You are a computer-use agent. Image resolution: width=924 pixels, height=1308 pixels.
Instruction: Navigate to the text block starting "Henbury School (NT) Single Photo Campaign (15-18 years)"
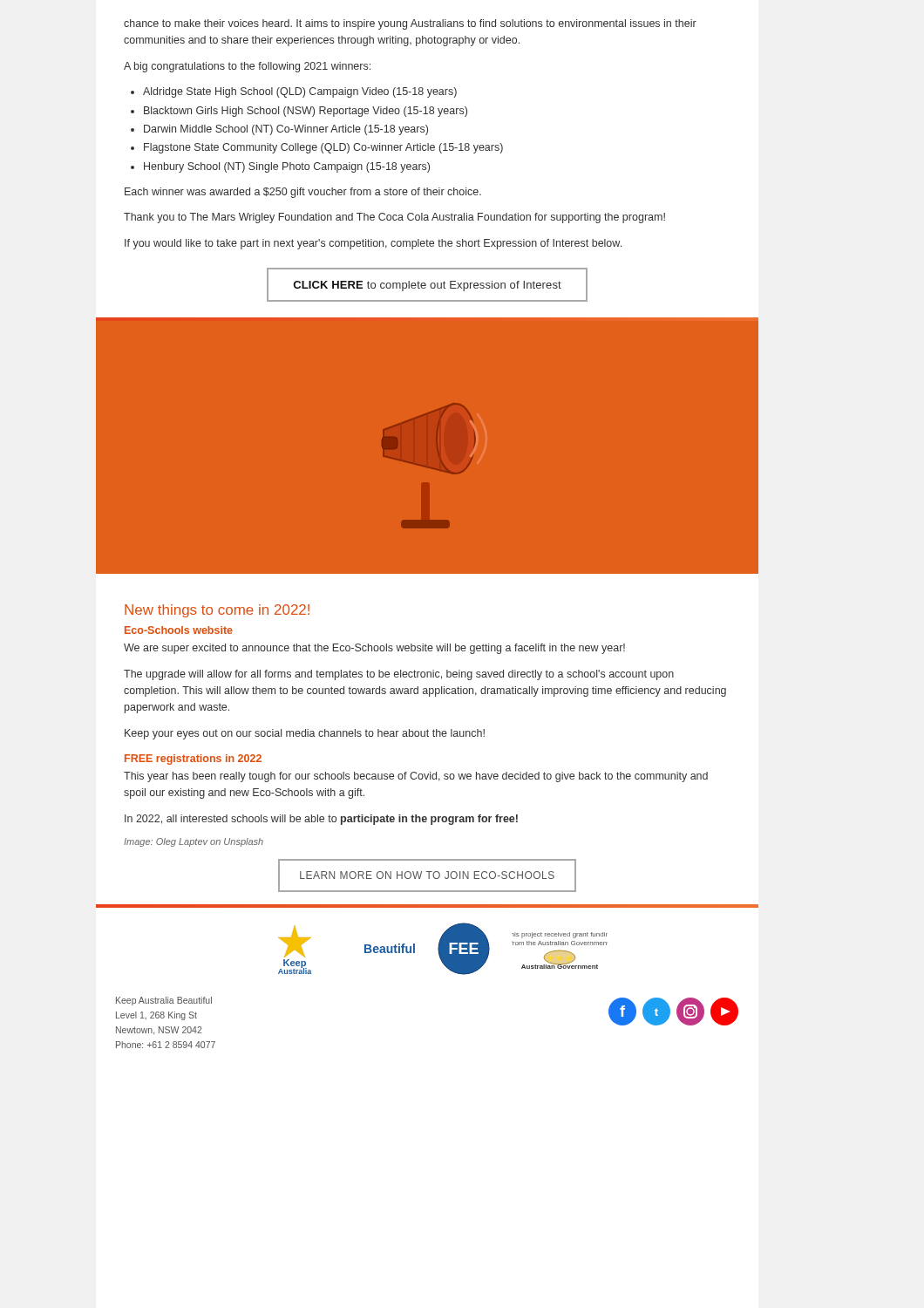point(287,166)
